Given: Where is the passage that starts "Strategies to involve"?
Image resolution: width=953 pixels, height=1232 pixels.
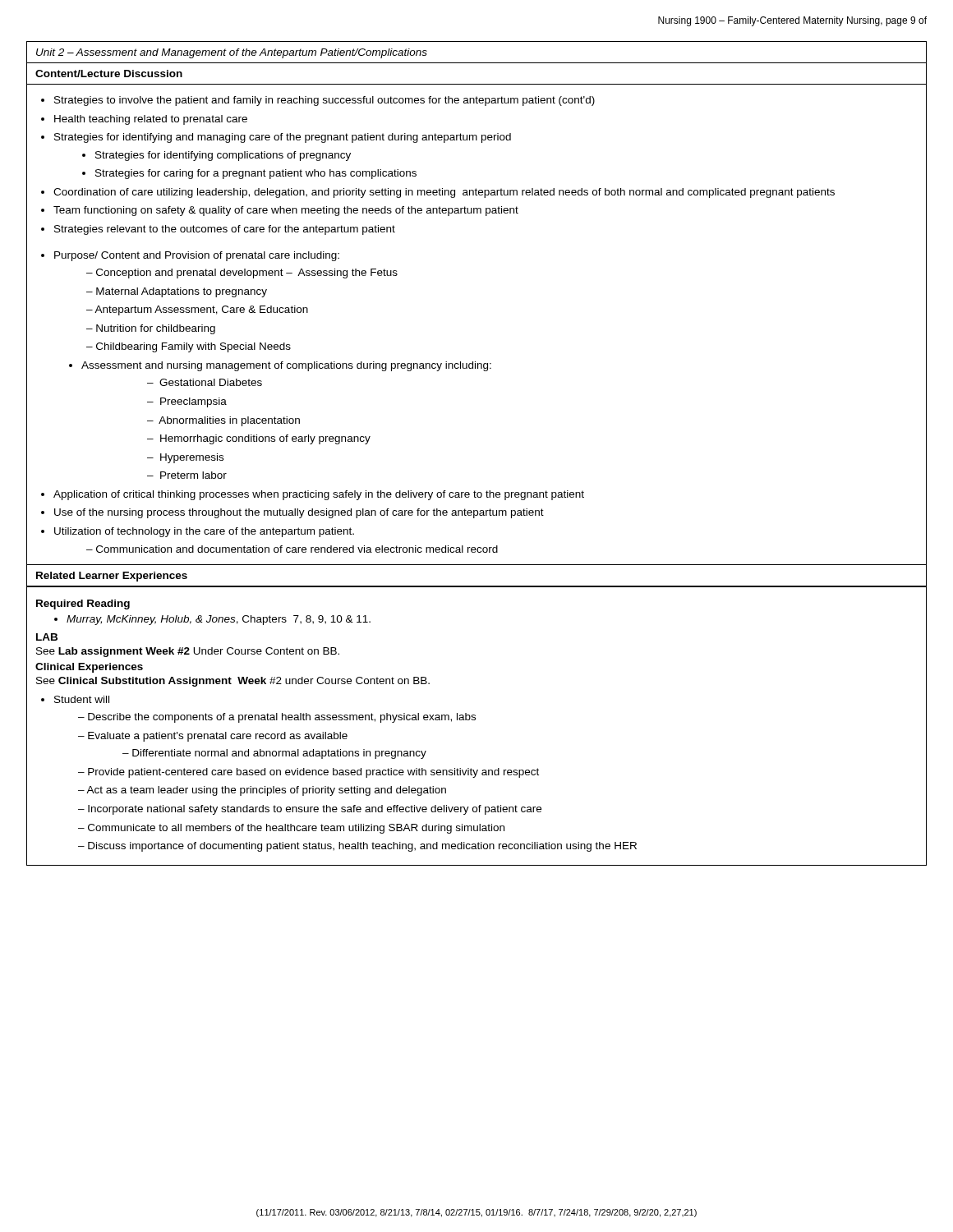Looking at the screenshot, I should (324, 100).
